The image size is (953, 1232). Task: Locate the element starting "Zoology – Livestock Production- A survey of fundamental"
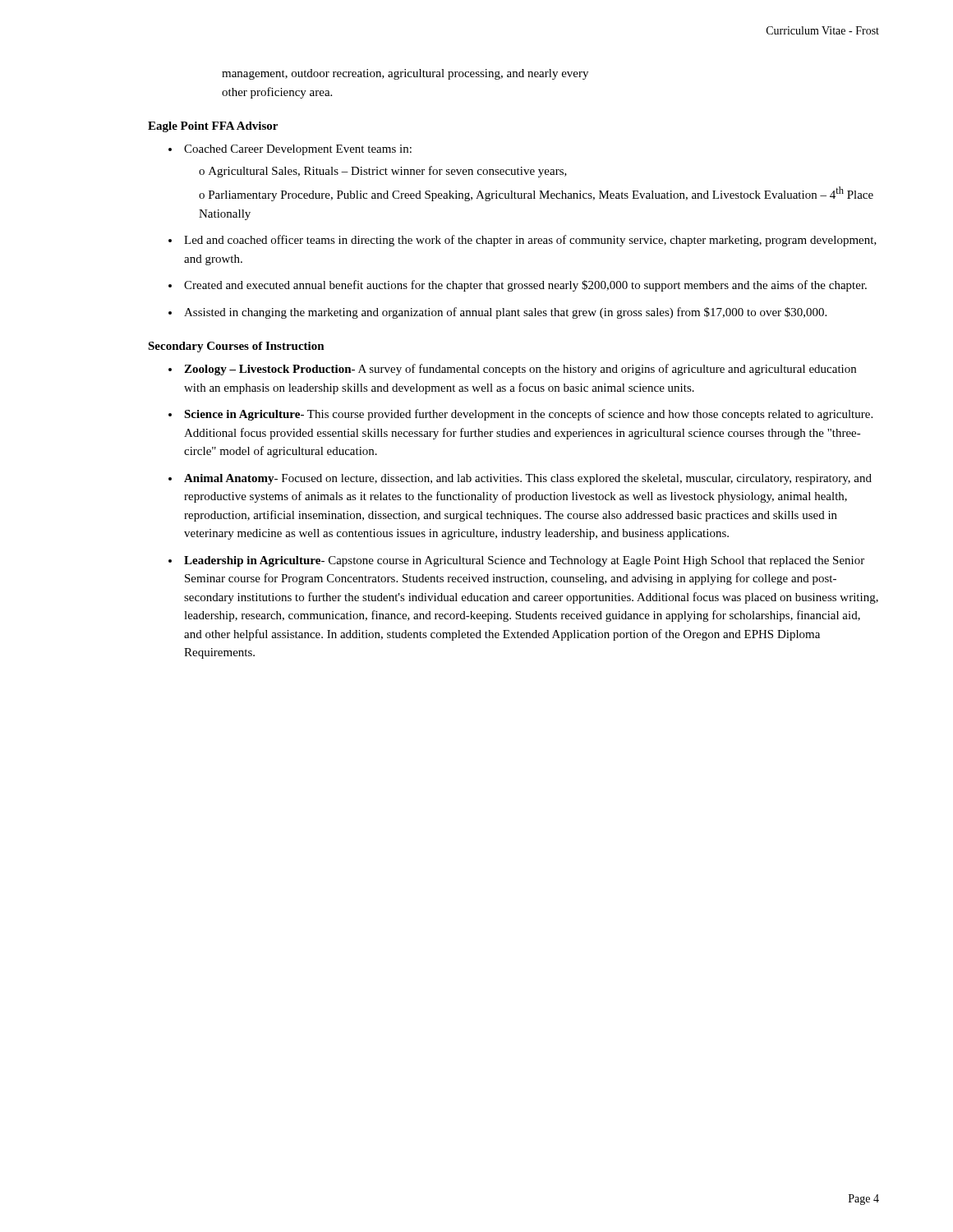point(520,378)
